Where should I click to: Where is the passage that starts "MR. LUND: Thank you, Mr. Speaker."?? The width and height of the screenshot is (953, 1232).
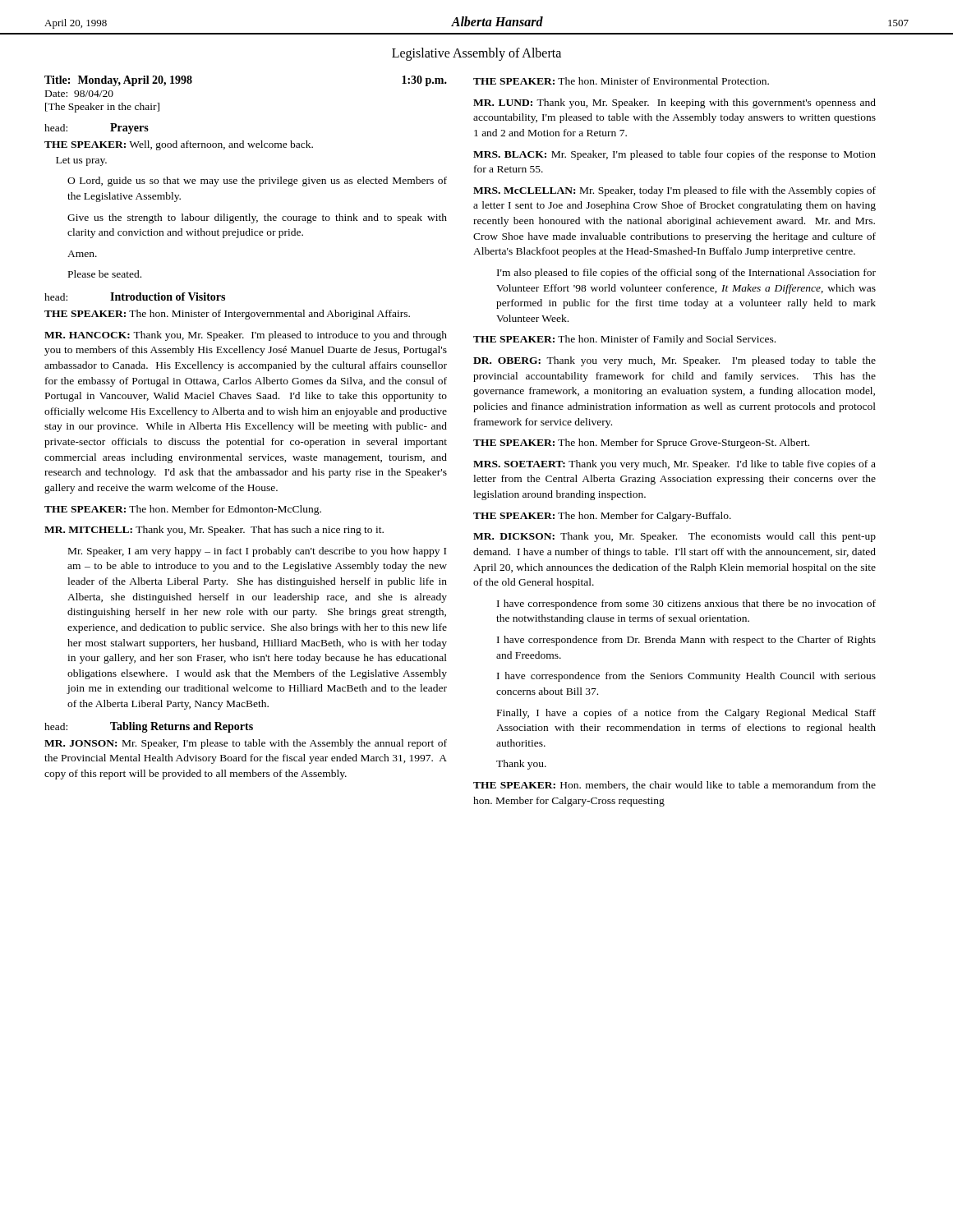675,118
